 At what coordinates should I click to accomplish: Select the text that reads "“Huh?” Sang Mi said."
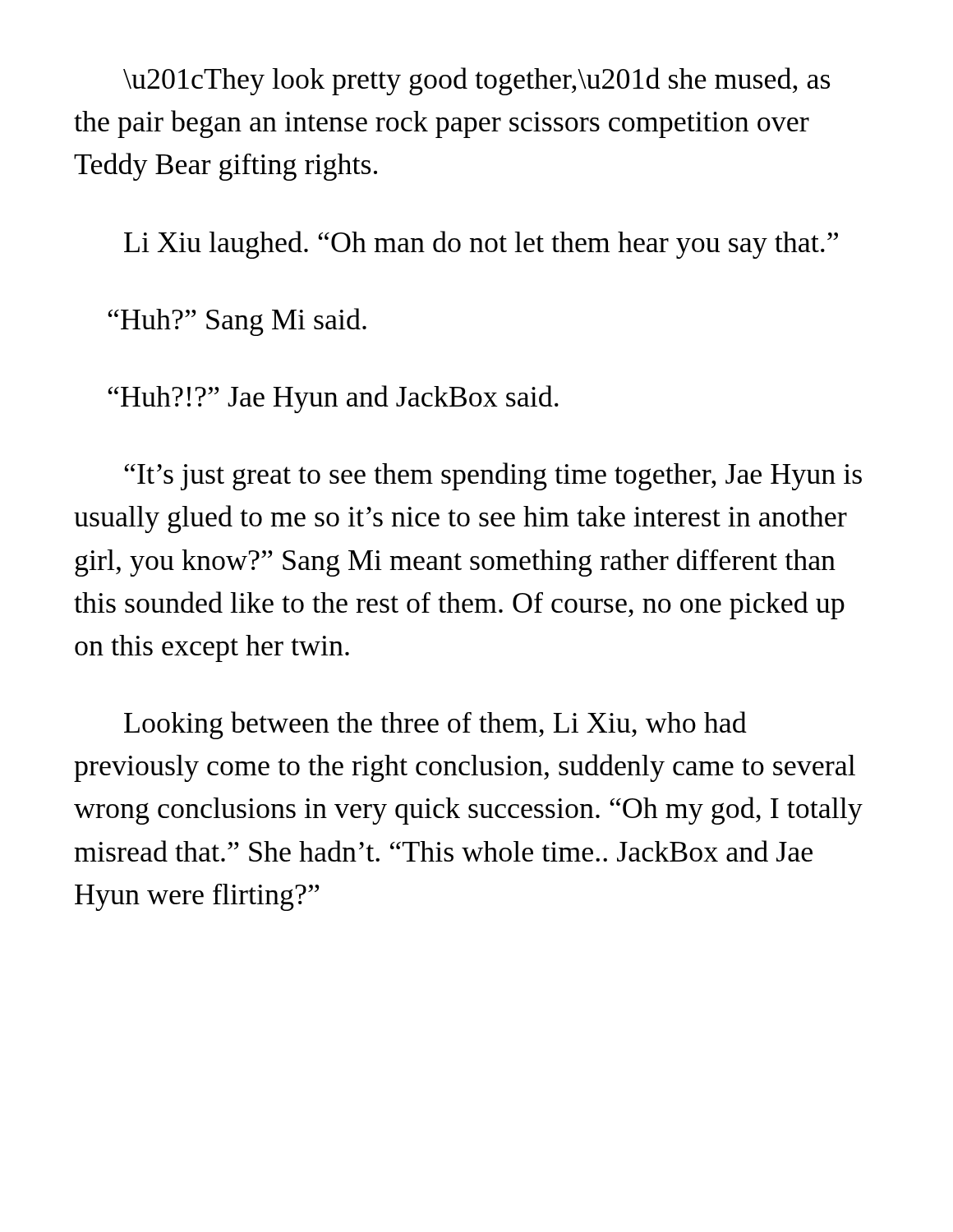pyautogui.click(x=237, y=319)
